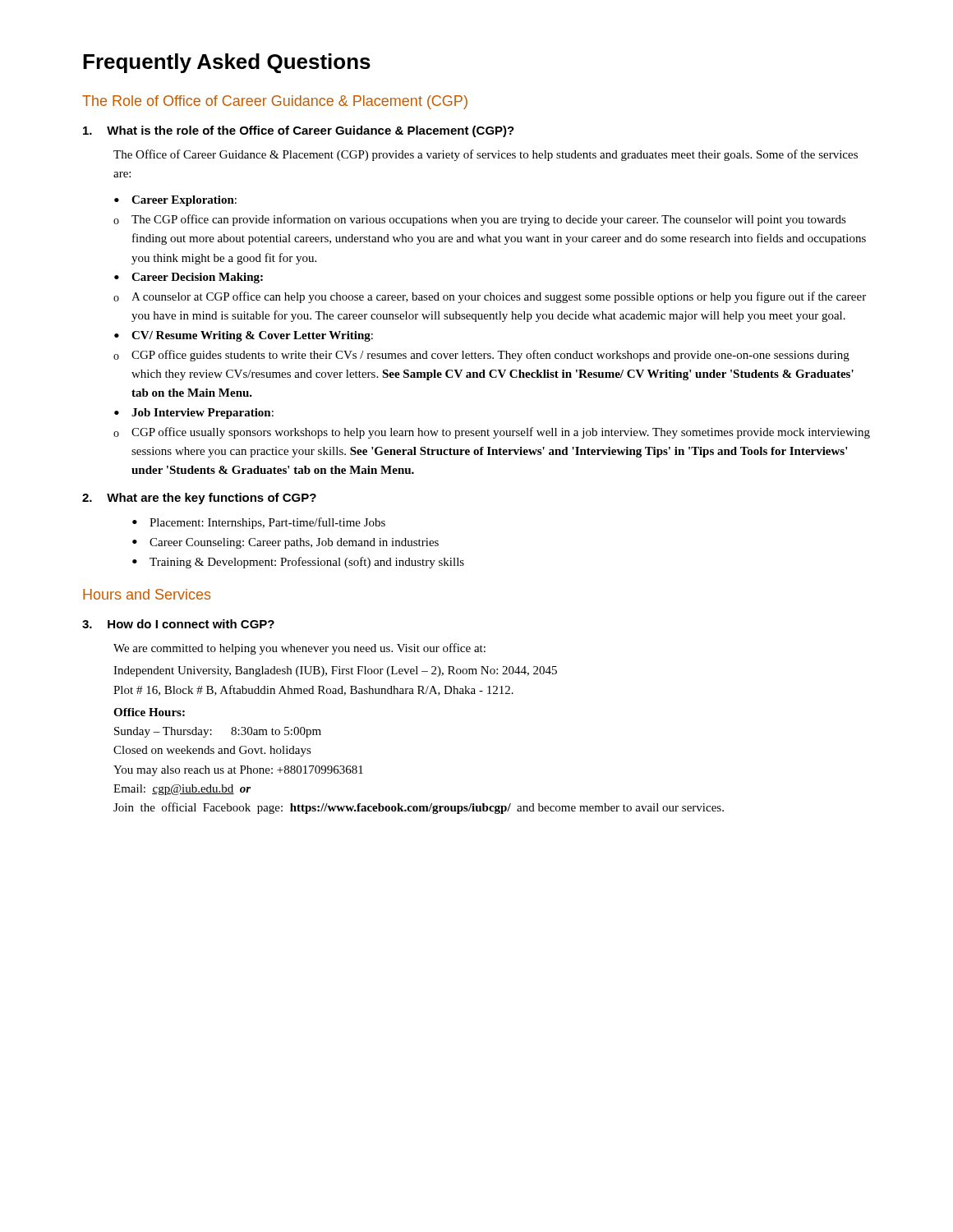Locate the list item that says "• Career Counseling: Career"

pyautogui.click(x=285, y=542)
